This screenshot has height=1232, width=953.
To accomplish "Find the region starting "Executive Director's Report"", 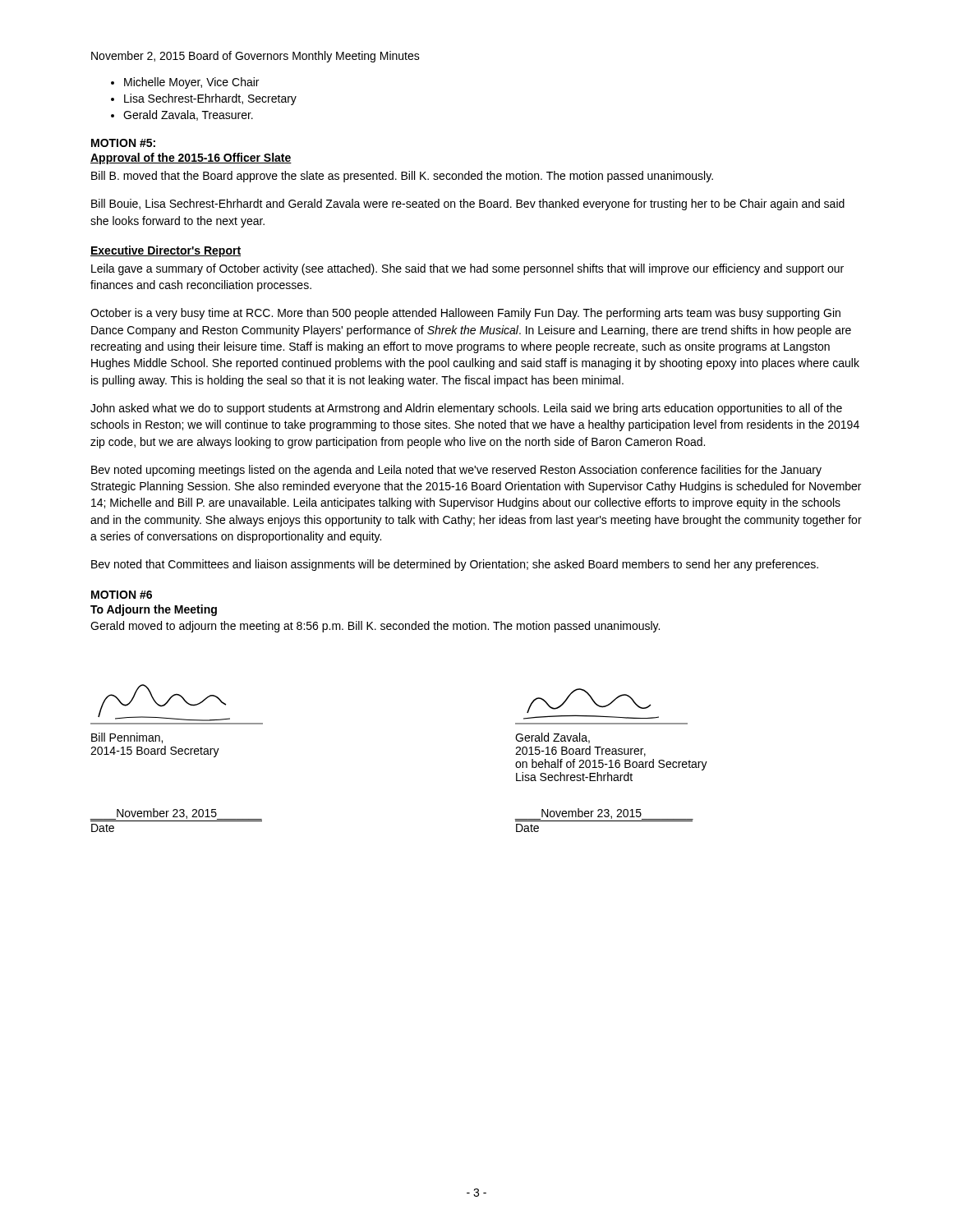I will [x=166, y=250].
